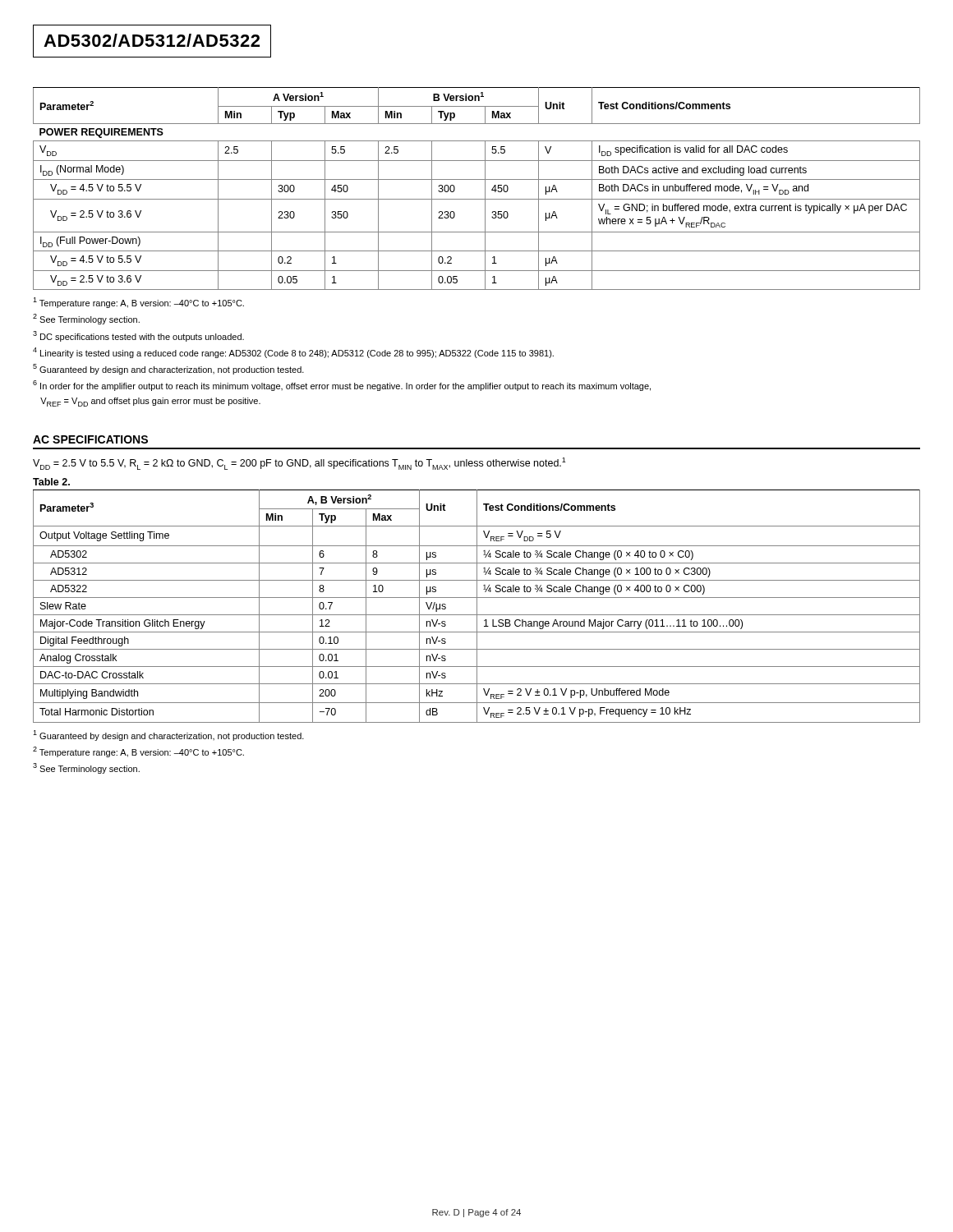
Task: Select the passage starting "VDD = 2.5 V to 5.5 V, RL"
Action: [299, 464]
